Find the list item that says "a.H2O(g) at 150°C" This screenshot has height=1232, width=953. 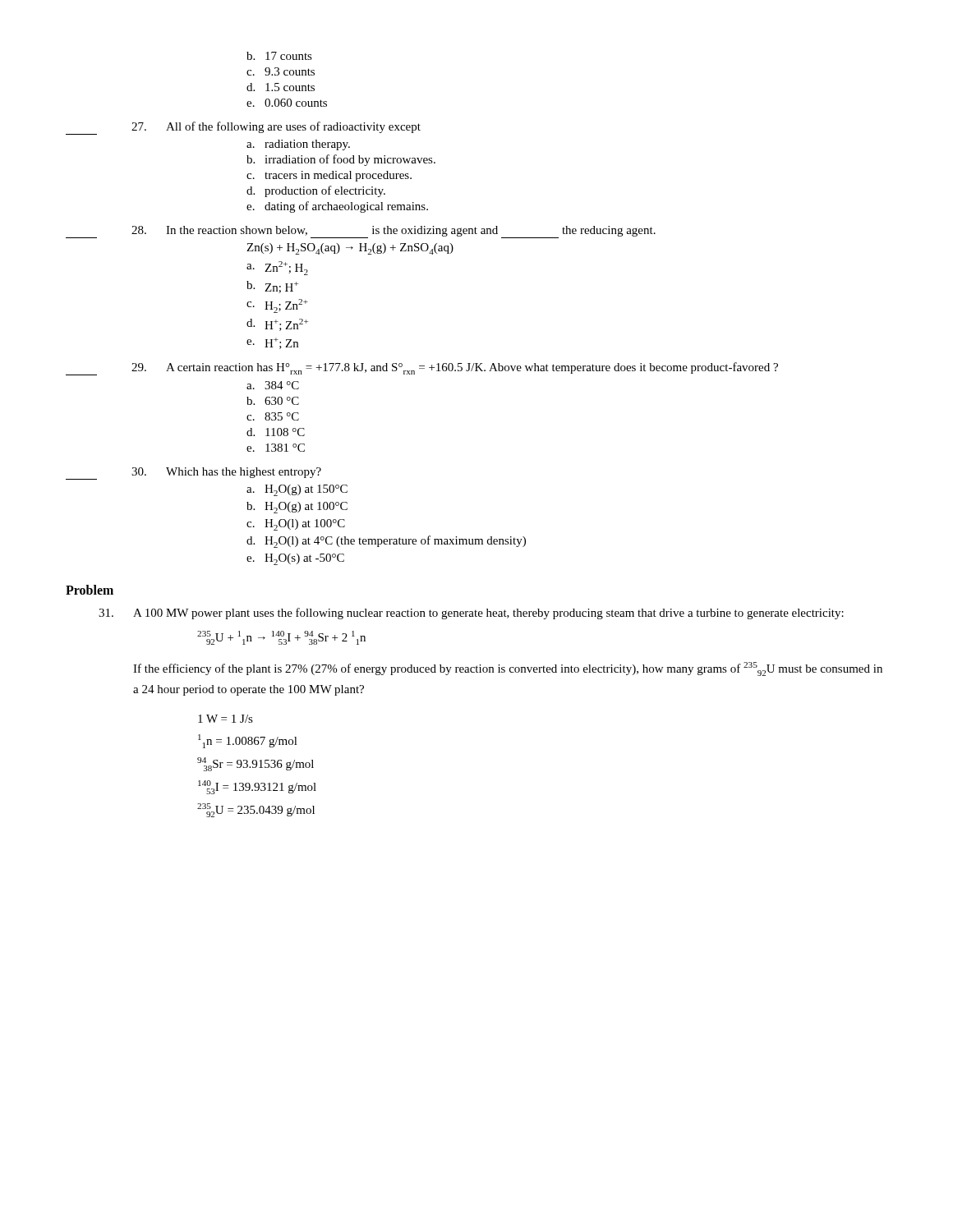(297, 490)
